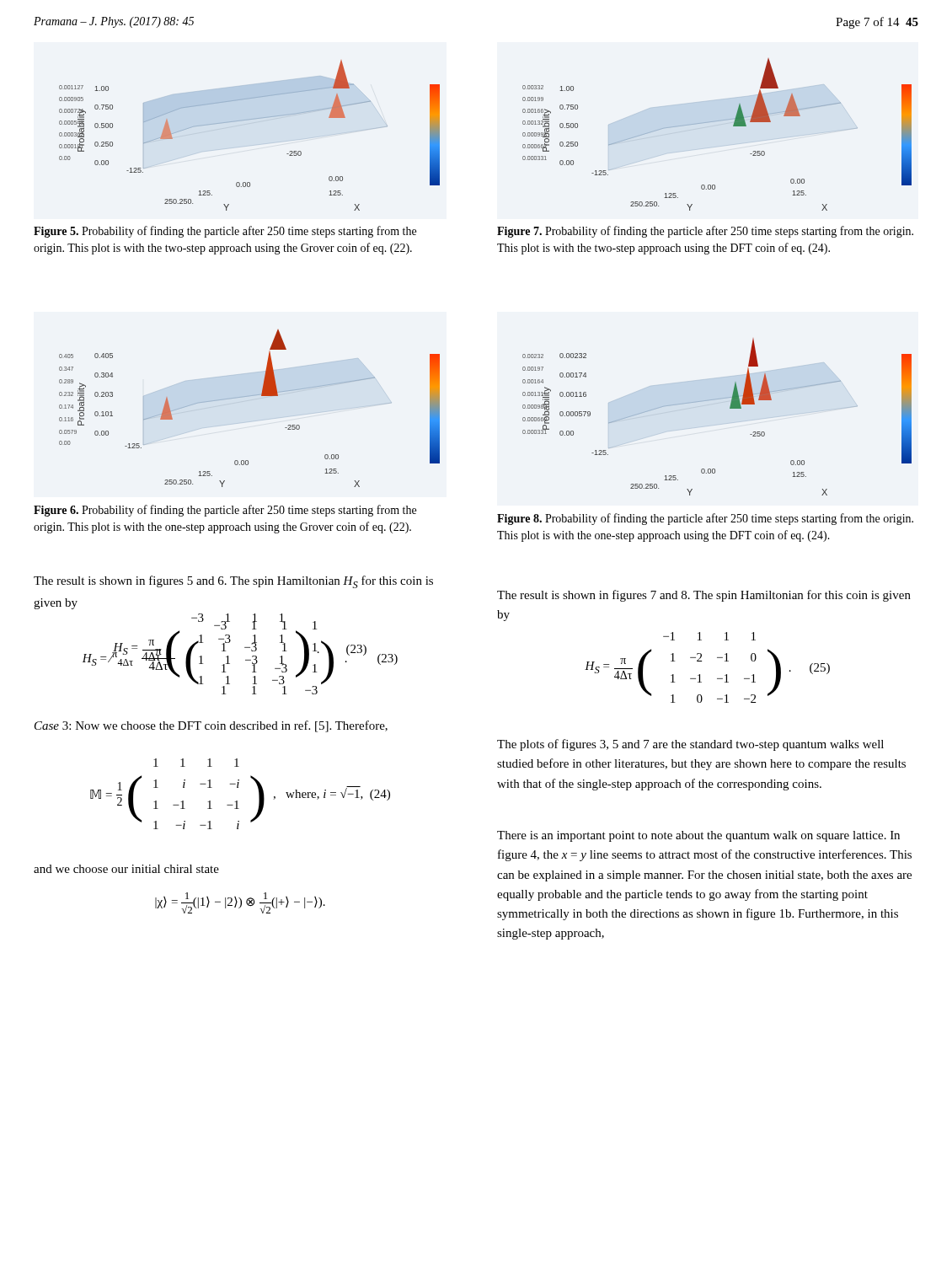Select the region starting "𝕄 = 1"

pyautogui.click(x=240, y=794)
